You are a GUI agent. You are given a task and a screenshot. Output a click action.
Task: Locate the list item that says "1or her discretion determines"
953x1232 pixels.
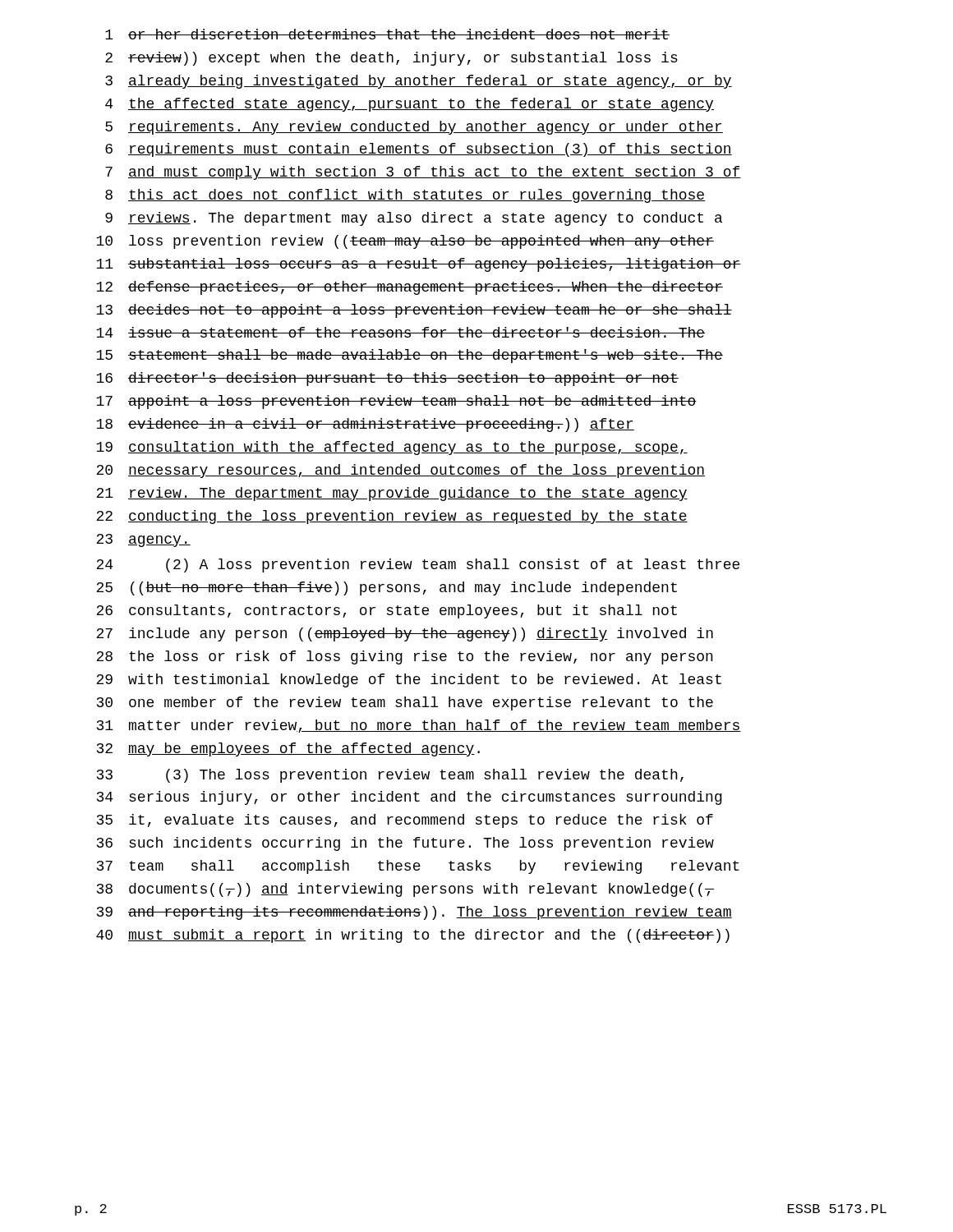point(481,288)
